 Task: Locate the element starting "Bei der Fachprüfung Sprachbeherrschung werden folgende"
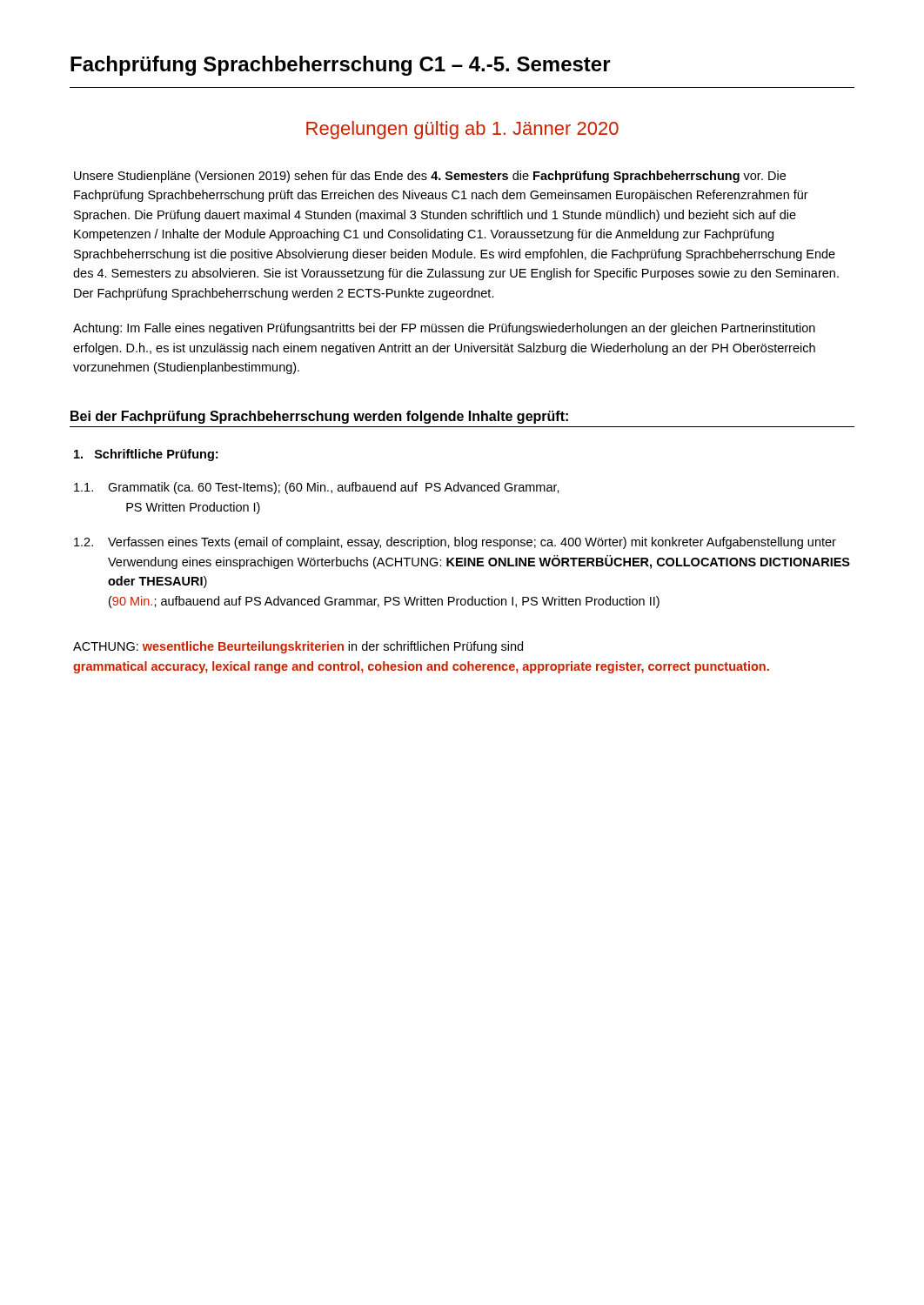tap(319, 416)
